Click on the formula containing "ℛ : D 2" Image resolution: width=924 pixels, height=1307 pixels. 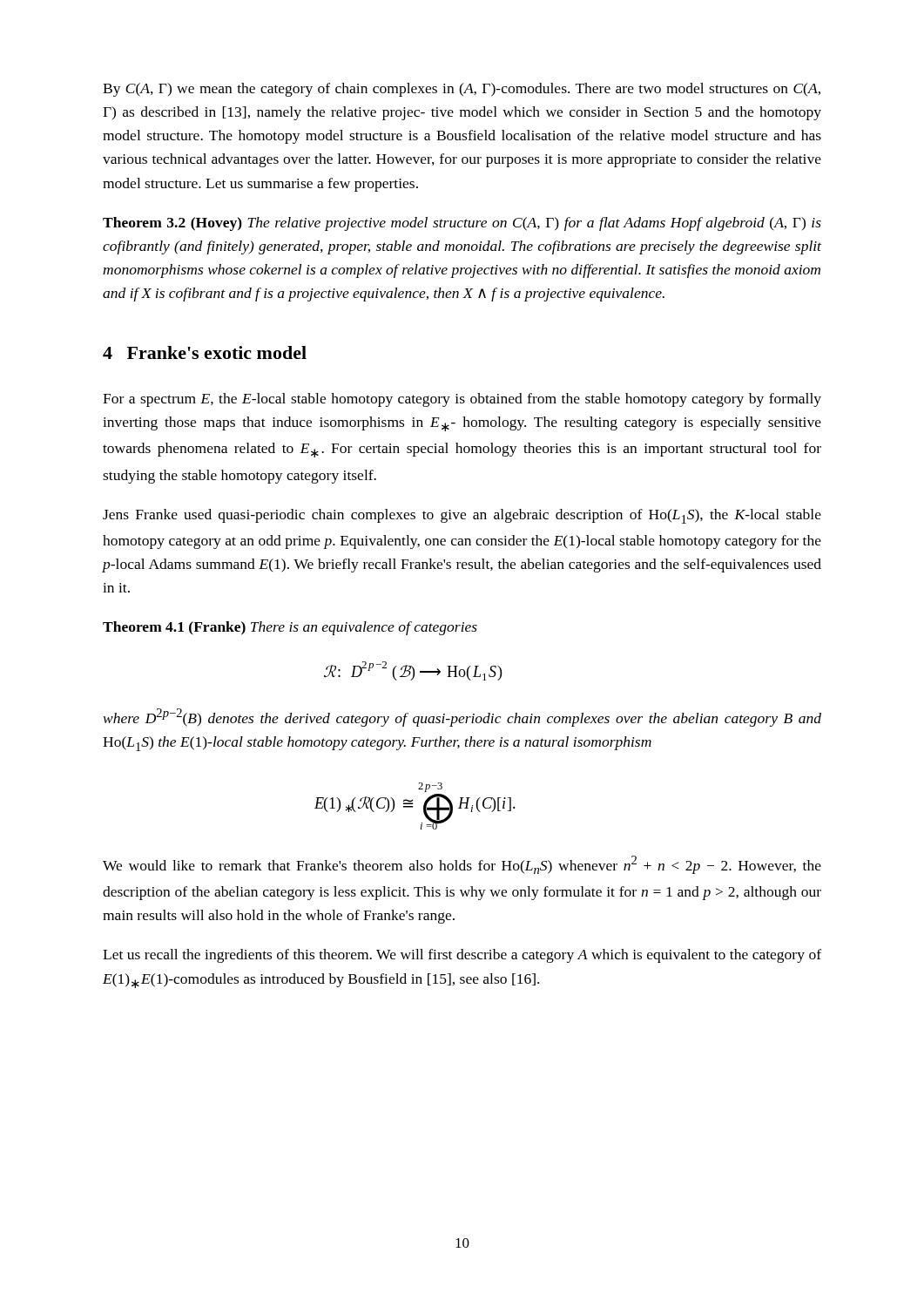462,671
